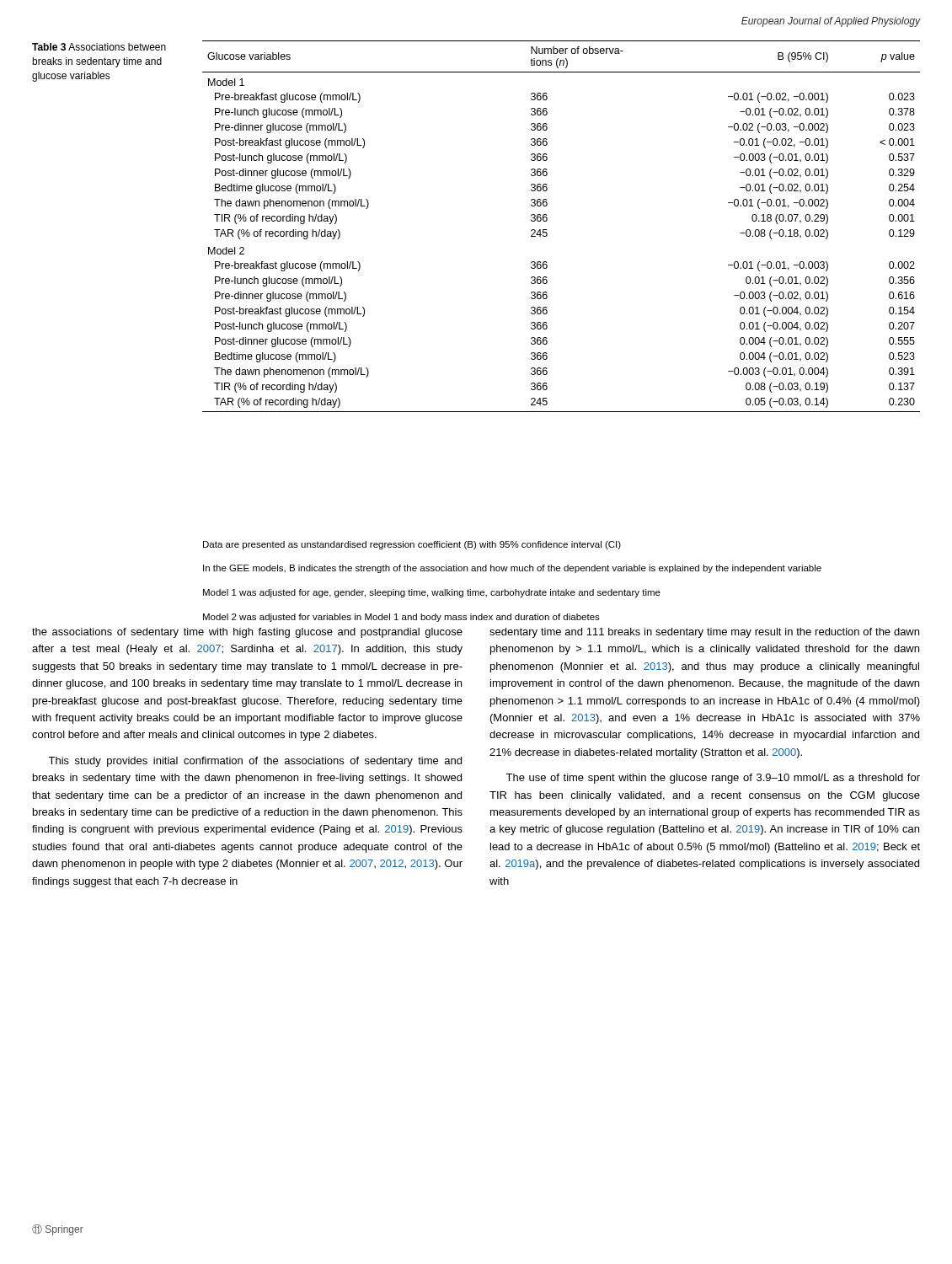Screen dimensions: 1264x952
Task: Navigate to the element starting "Table 3 Associations between breaks"
Action: pos(99,61)
